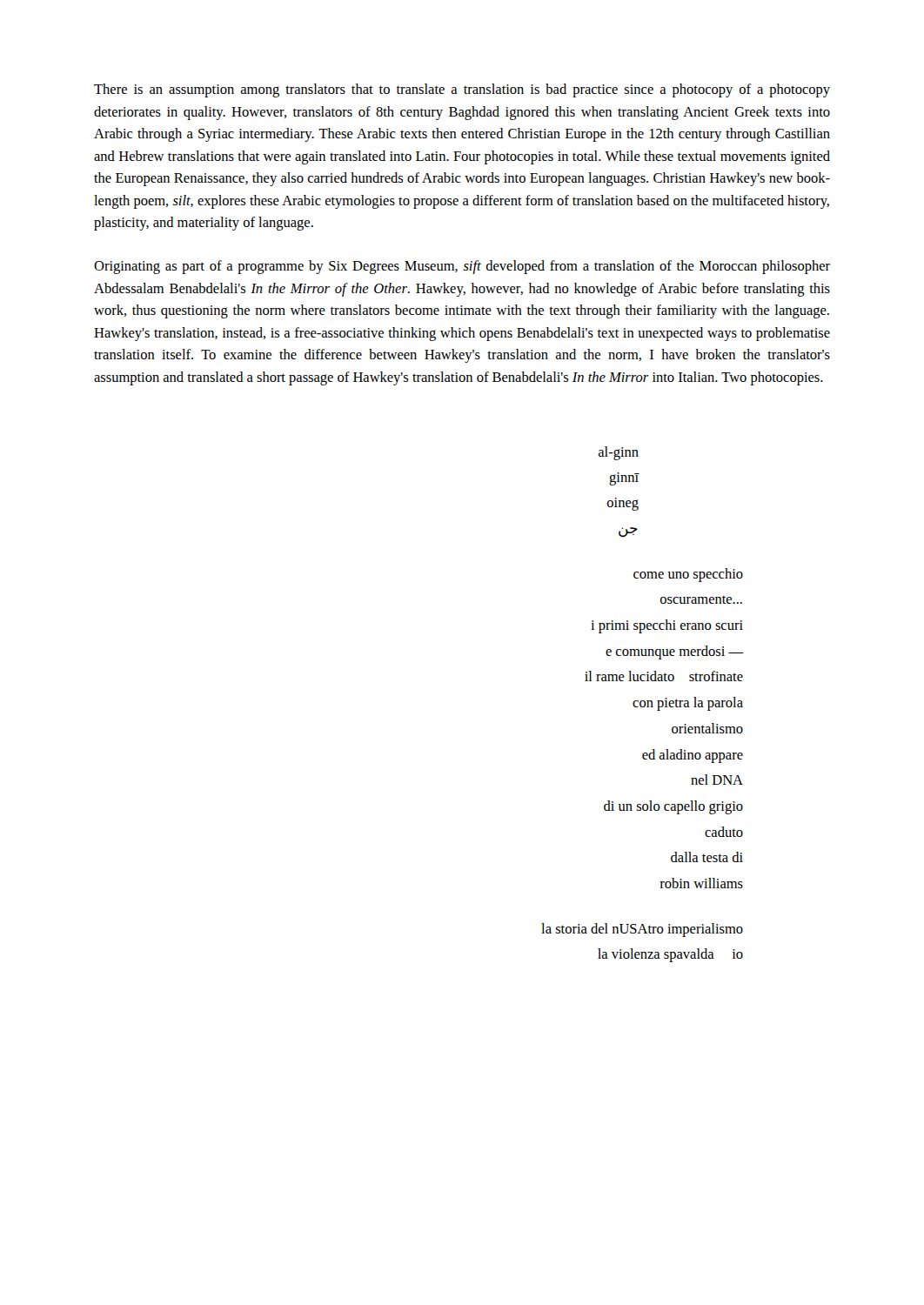Locate the block of text that opens with "come uno specchio oscuramente..."

coord(688,575)
